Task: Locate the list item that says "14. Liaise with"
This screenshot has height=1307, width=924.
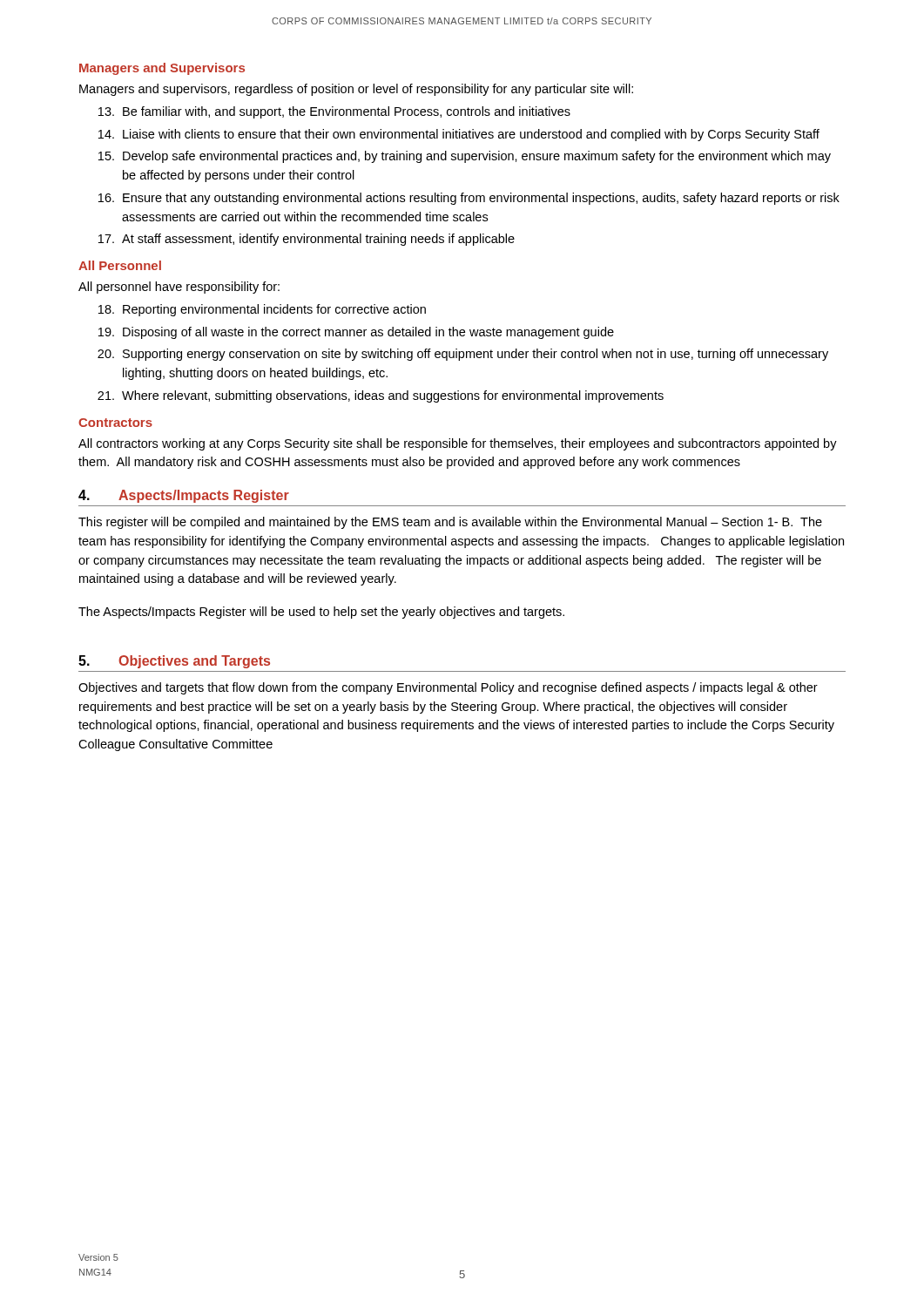Action: point(462,135)
